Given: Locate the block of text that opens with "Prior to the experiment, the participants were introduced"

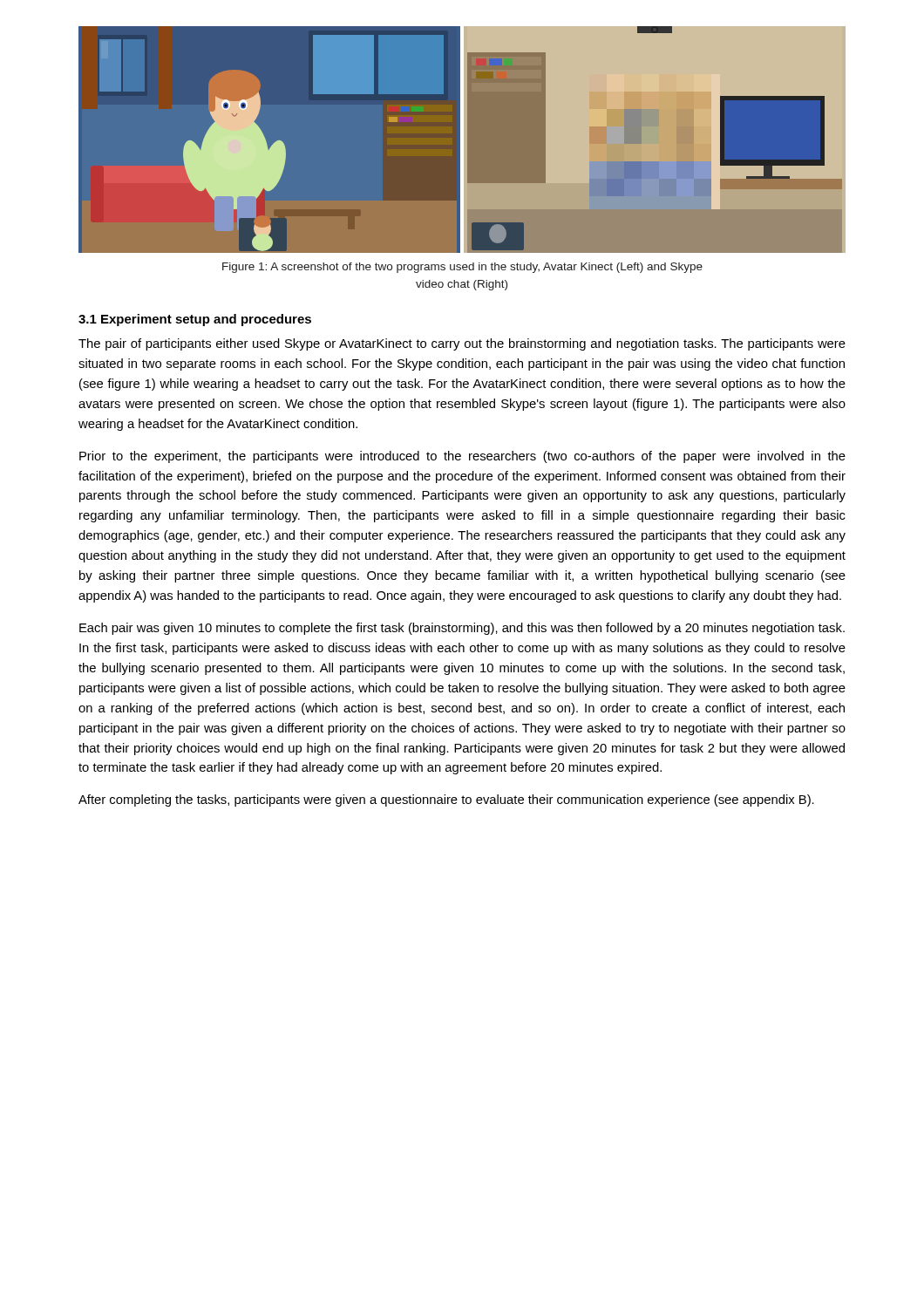Looking at the screenshot, I should 462,526.
